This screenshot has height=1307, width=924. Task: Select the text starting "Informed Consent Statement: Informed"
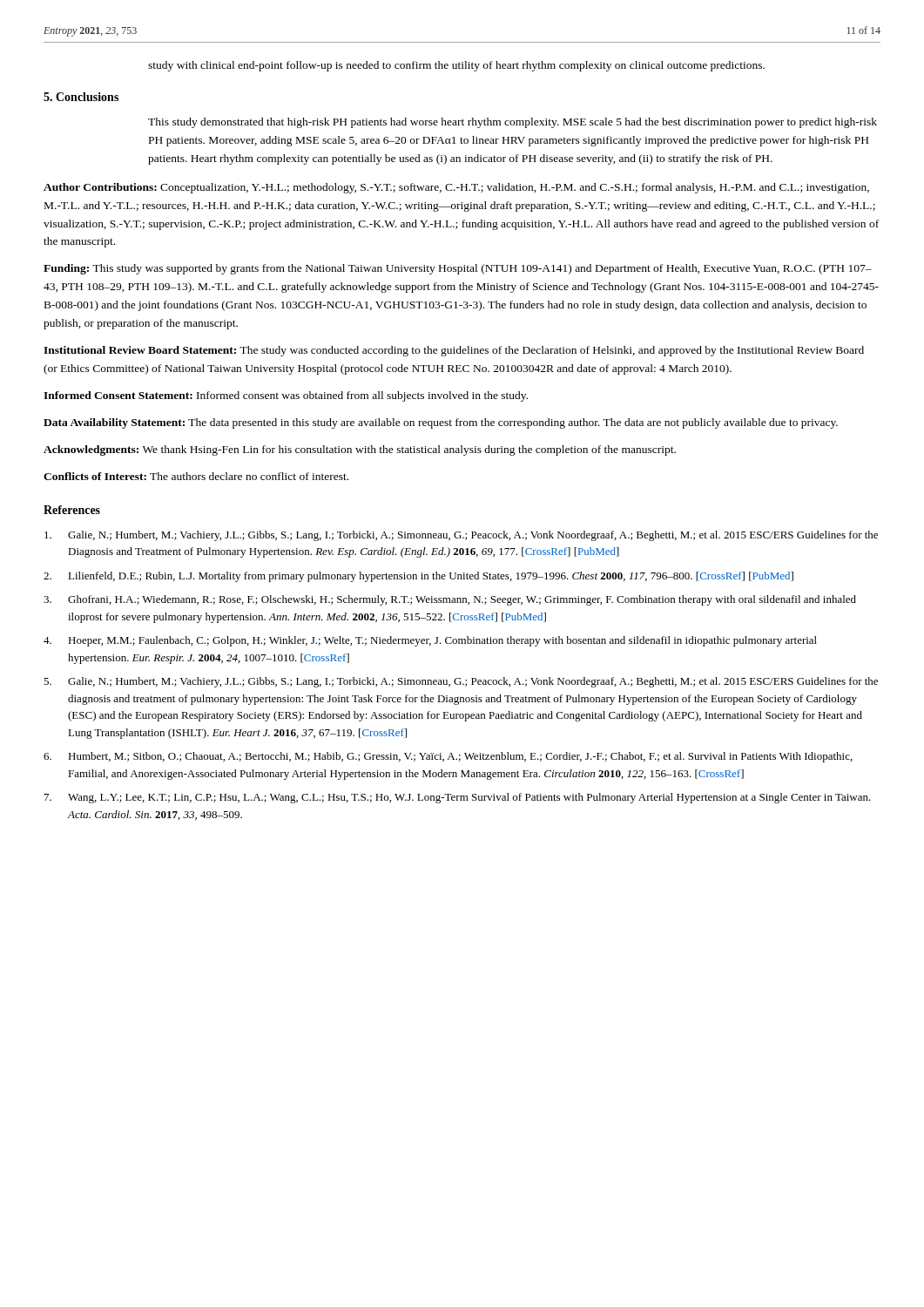click(286, 395)
